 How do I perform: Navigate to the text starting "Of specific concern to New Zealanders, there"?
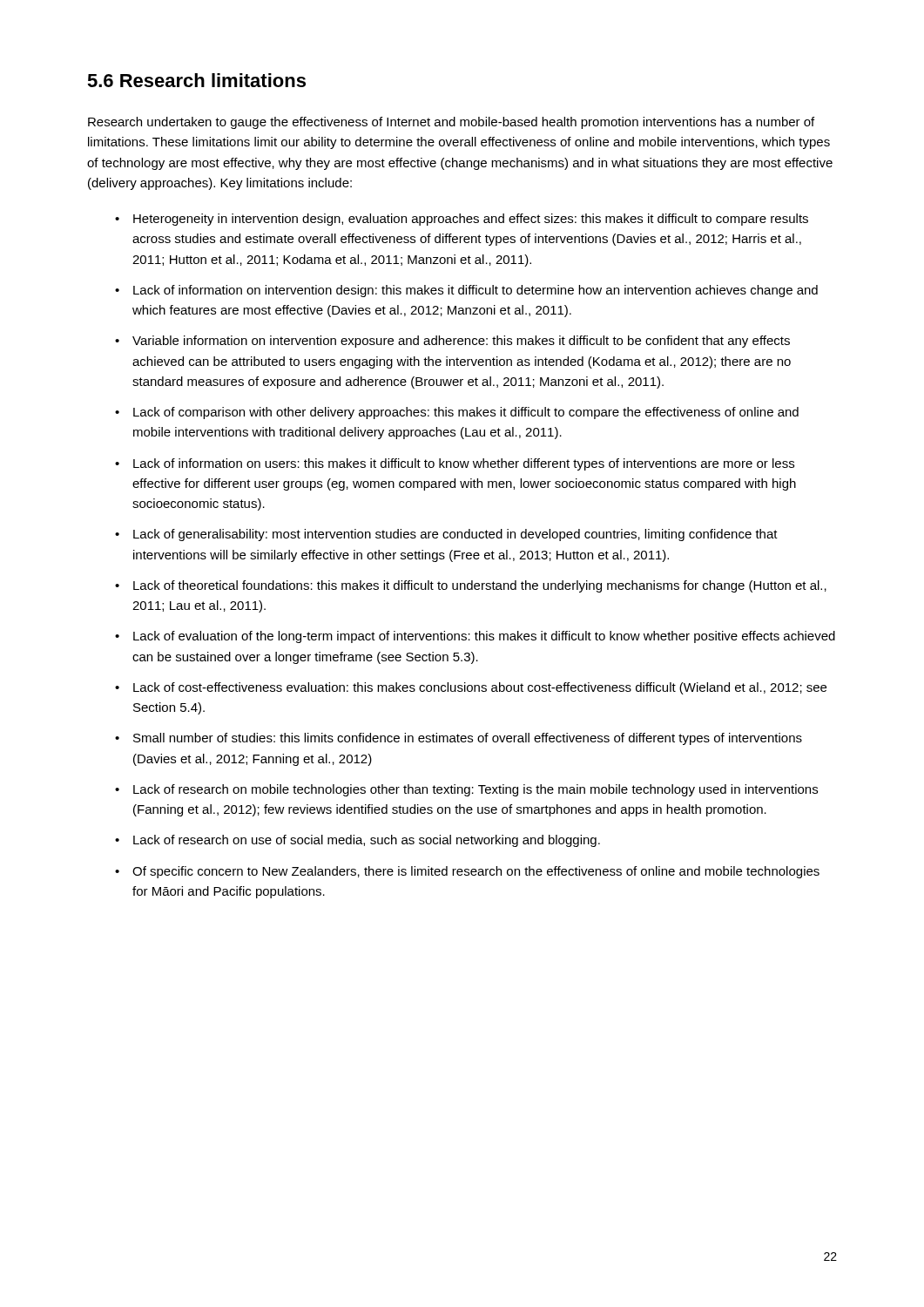pyautogui.click(x=476, y=881)
